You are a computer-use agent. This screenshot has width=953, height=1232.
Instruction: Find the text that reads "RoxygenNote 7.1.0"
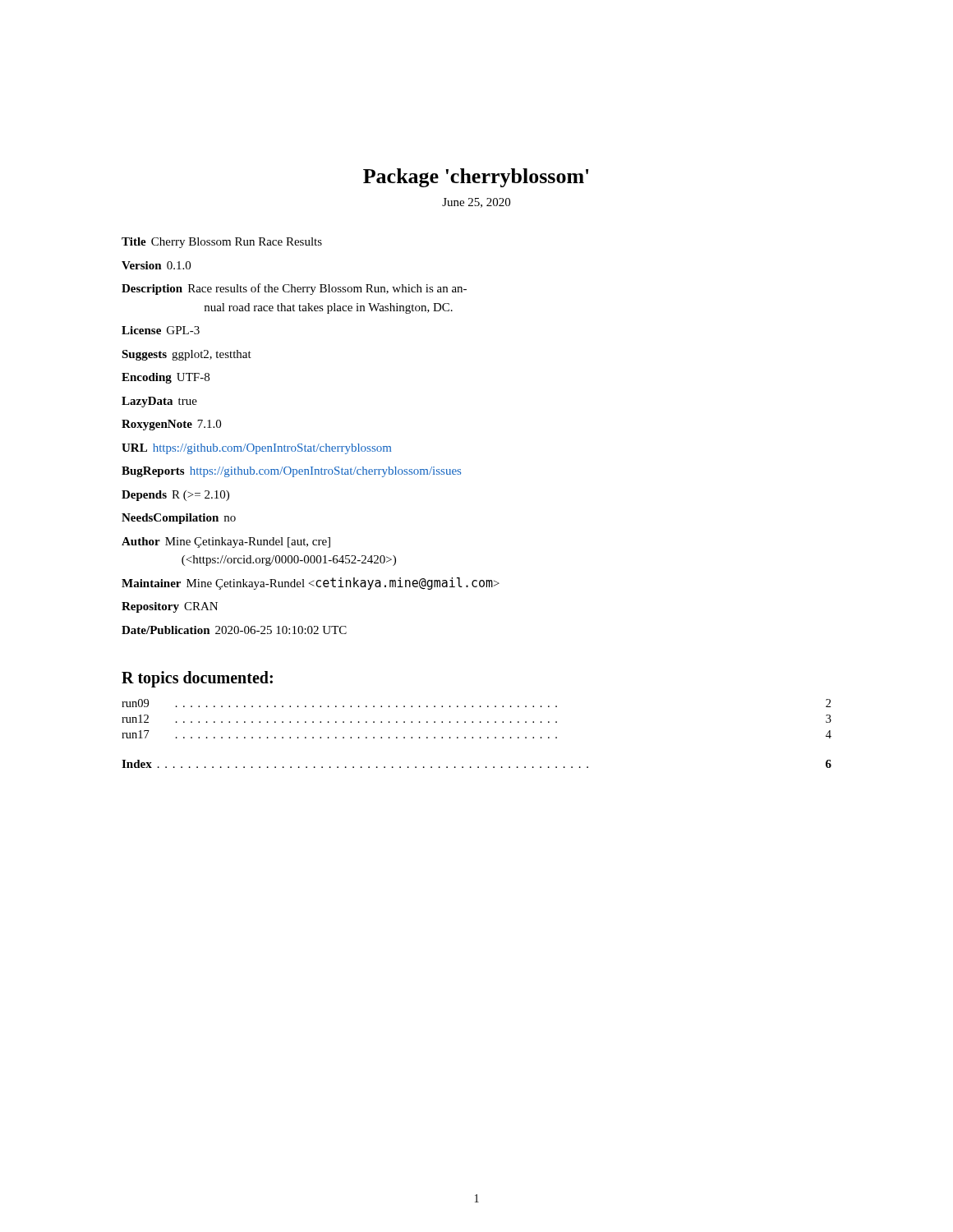171,425
